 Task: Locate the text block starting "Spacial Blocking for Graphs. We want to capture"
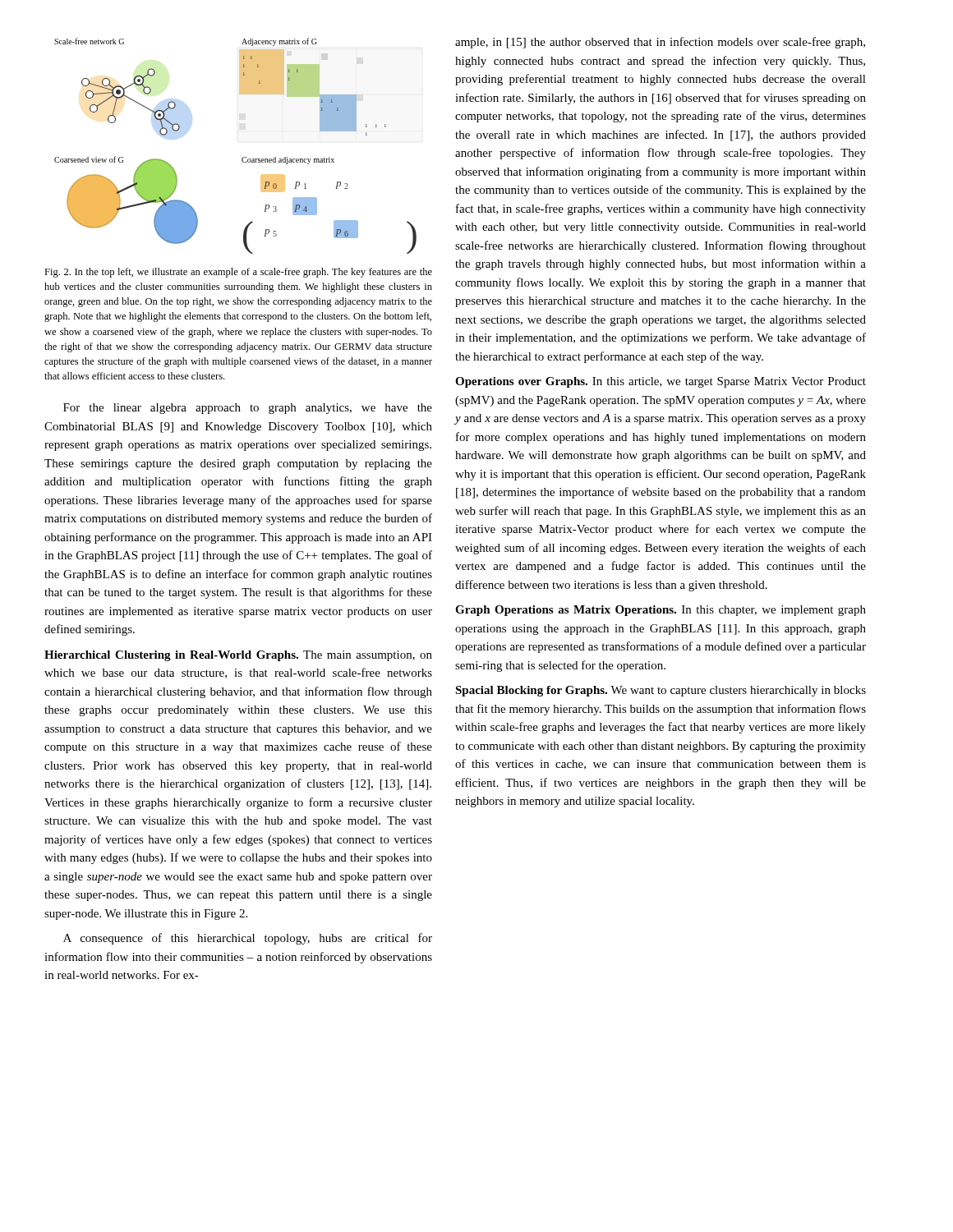click(x=661, y=746)
